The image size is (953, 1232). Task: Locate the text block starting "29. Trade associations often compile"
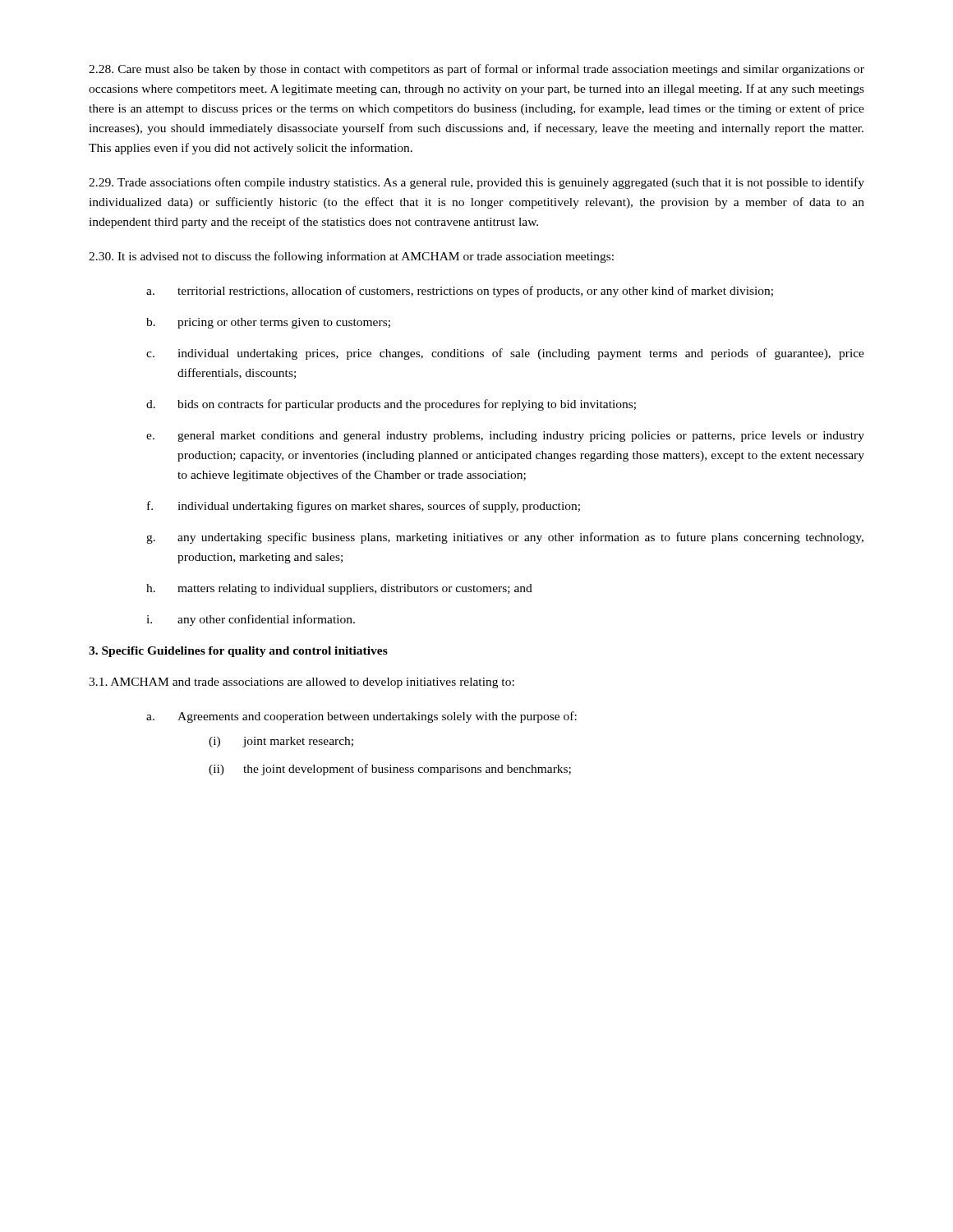tap(476, 202)
